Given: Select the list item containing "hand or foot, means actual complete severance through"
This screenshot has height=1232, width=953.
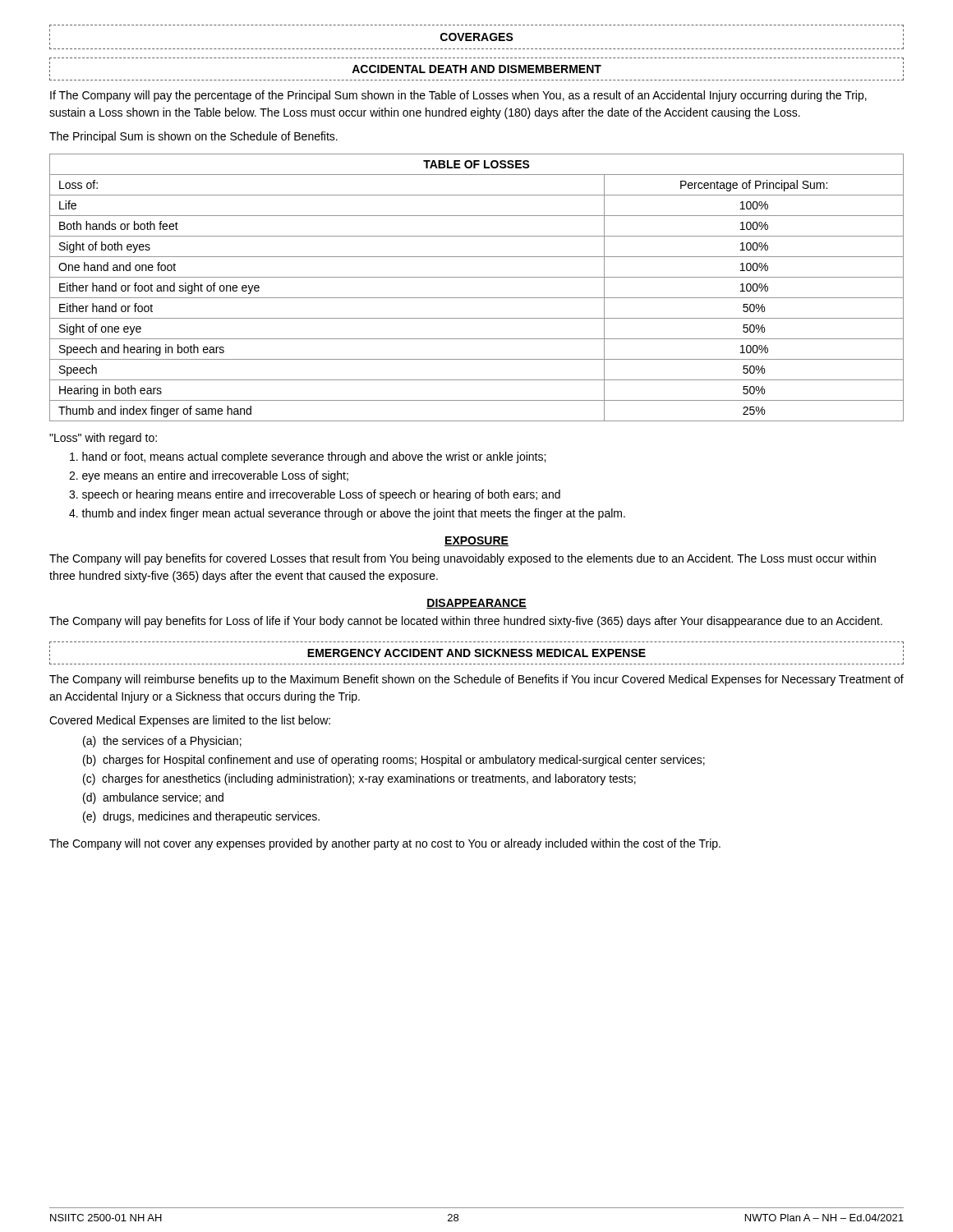Looking at the screenshot, I should pos(308,457).
